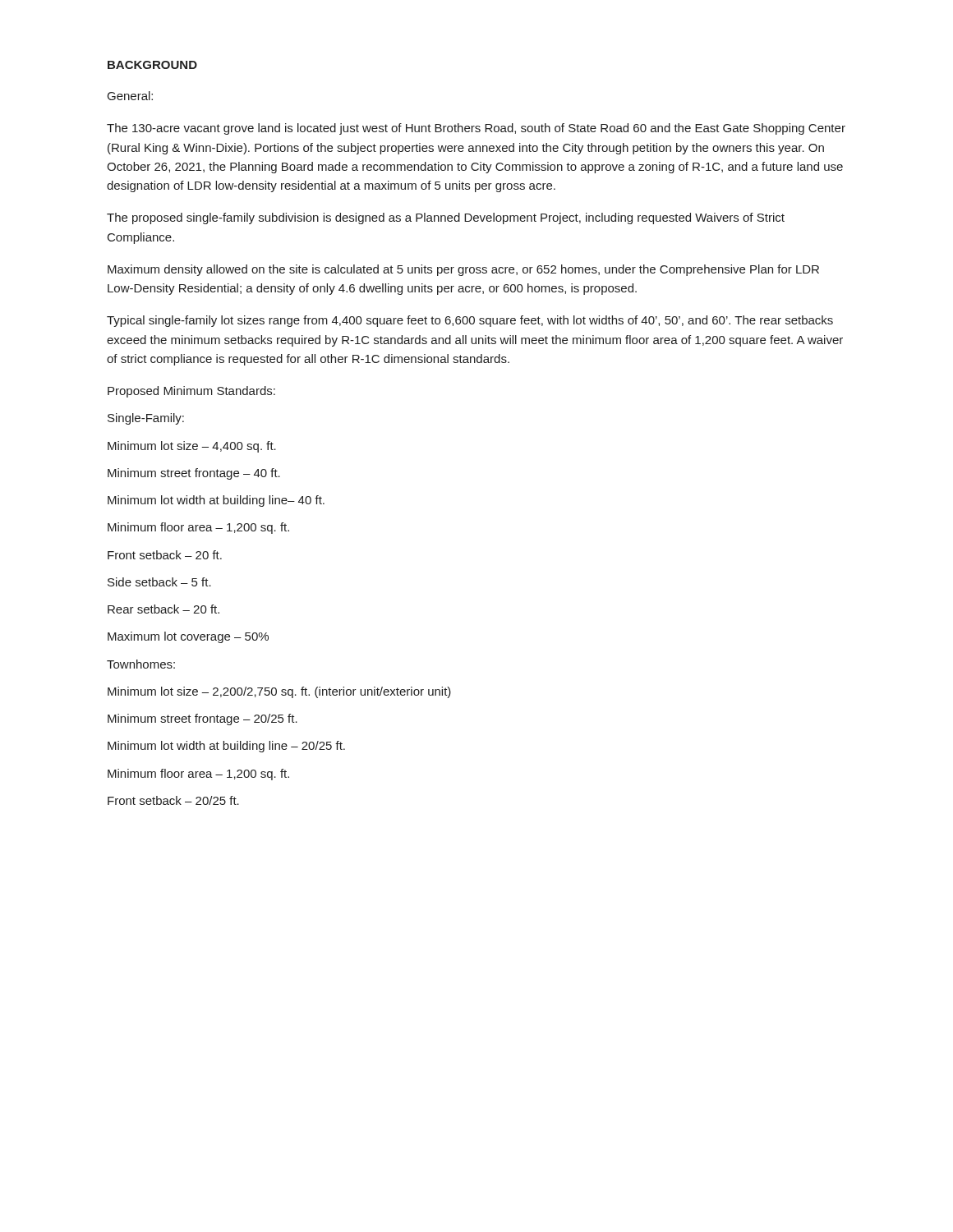Viewport: 953px width, 1232px height.
Task: Point to the region starting "Front setback – 20/25"
Action: pos(173,800)
